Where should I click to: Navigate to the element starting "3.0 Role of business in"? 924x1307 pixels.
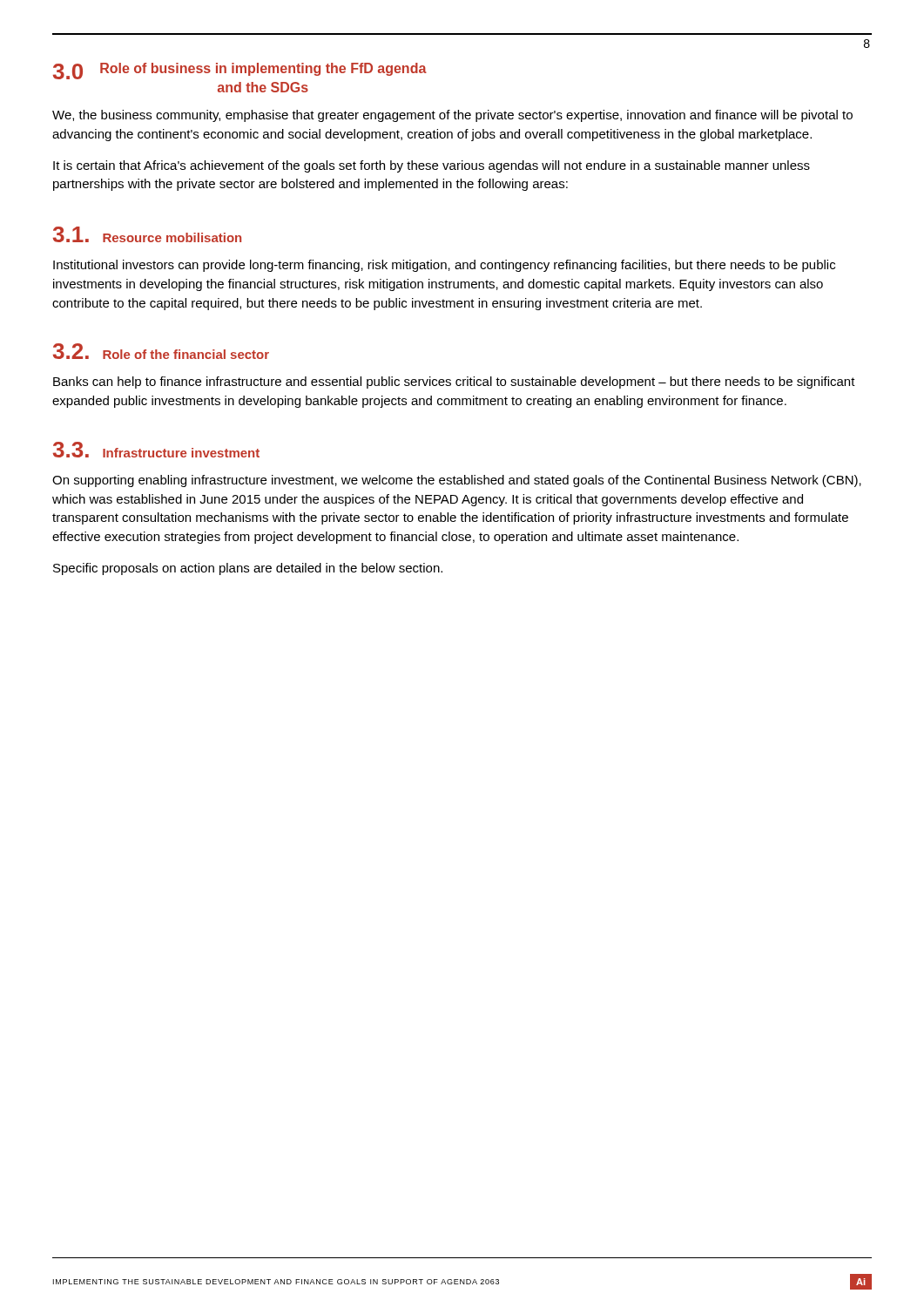coord(239,78)
